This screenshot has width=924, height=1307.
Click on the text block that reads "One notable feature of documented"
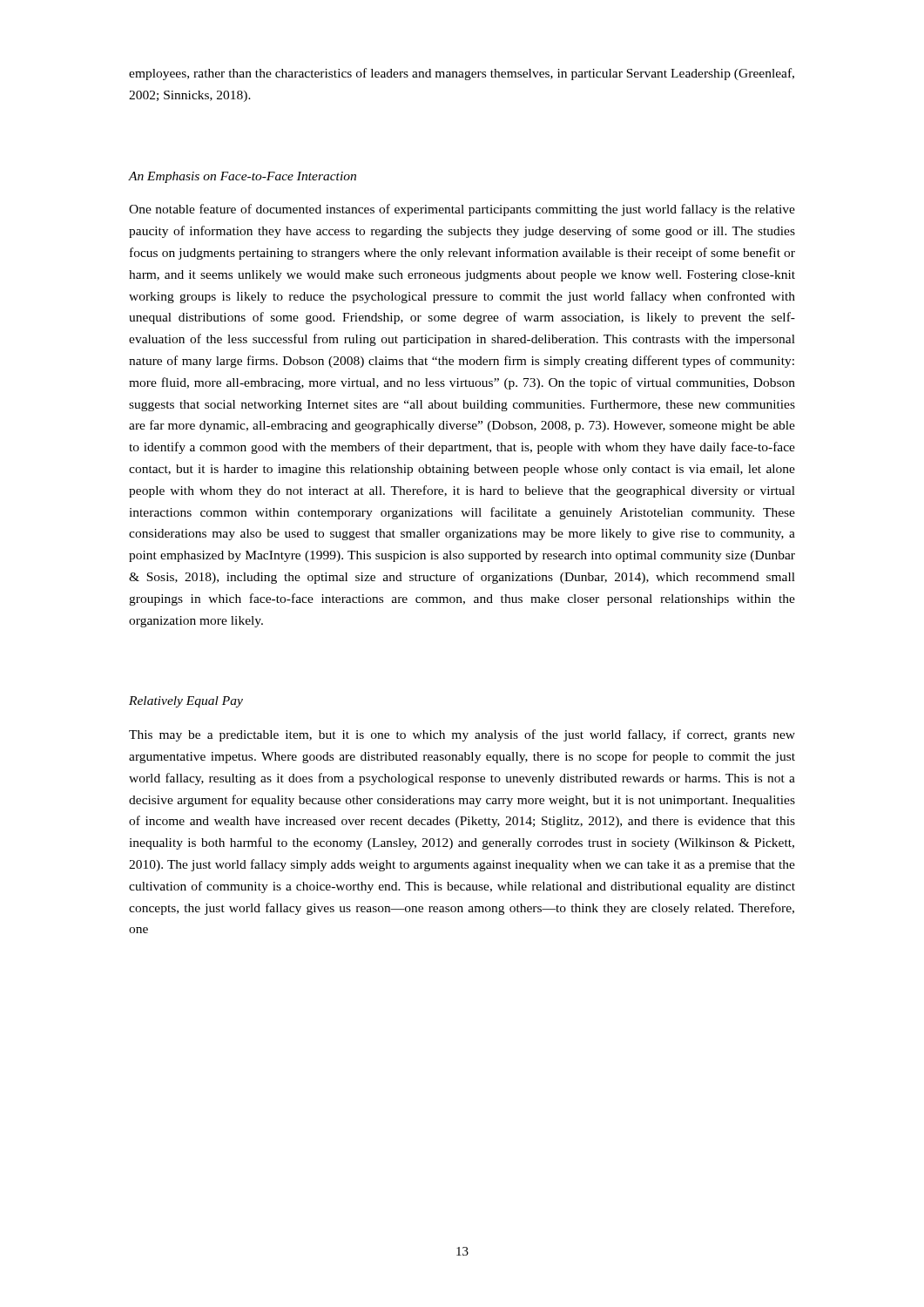pyautogui.click(x=462, y=414)
